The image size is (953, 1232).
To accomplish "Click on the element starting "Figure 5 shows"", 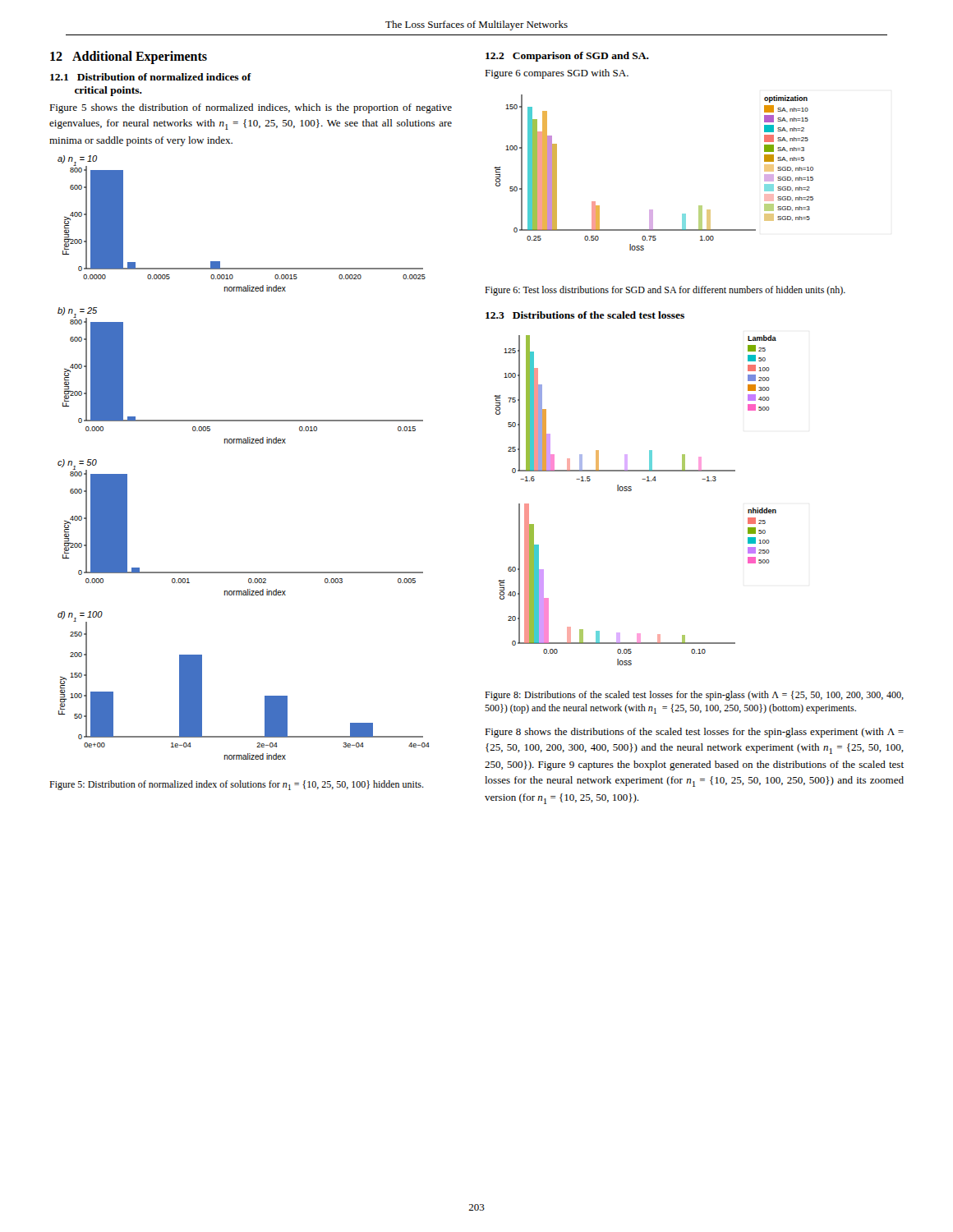I will (251, 124).
